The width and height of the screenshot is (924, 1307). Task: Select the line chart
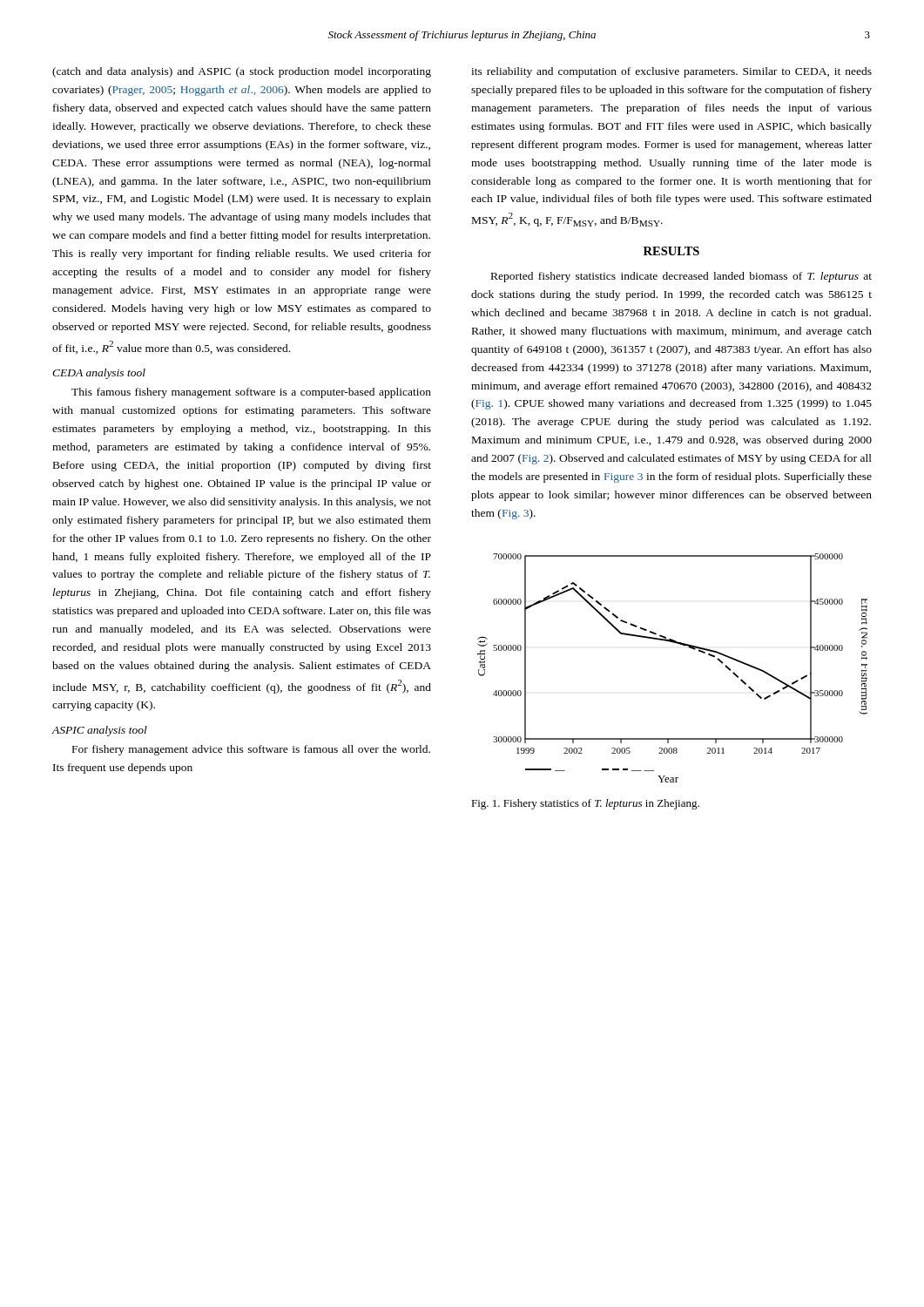tap(671, 665)
